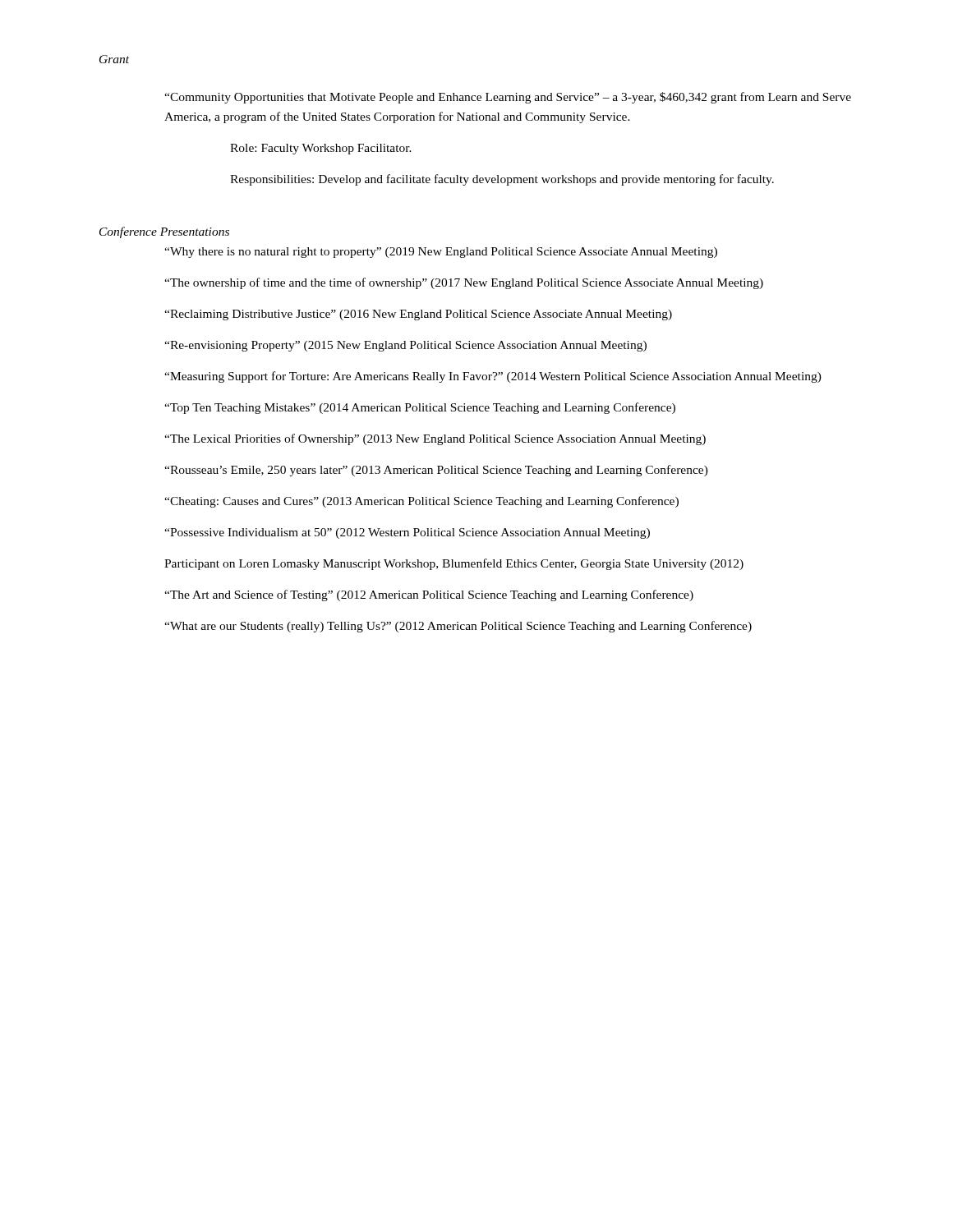Image resolution: width=953 pixels, height=1232 pixels.
Task: Where is the passage that starts "“What are our Students"?
Action: click(x=458, y=626)
